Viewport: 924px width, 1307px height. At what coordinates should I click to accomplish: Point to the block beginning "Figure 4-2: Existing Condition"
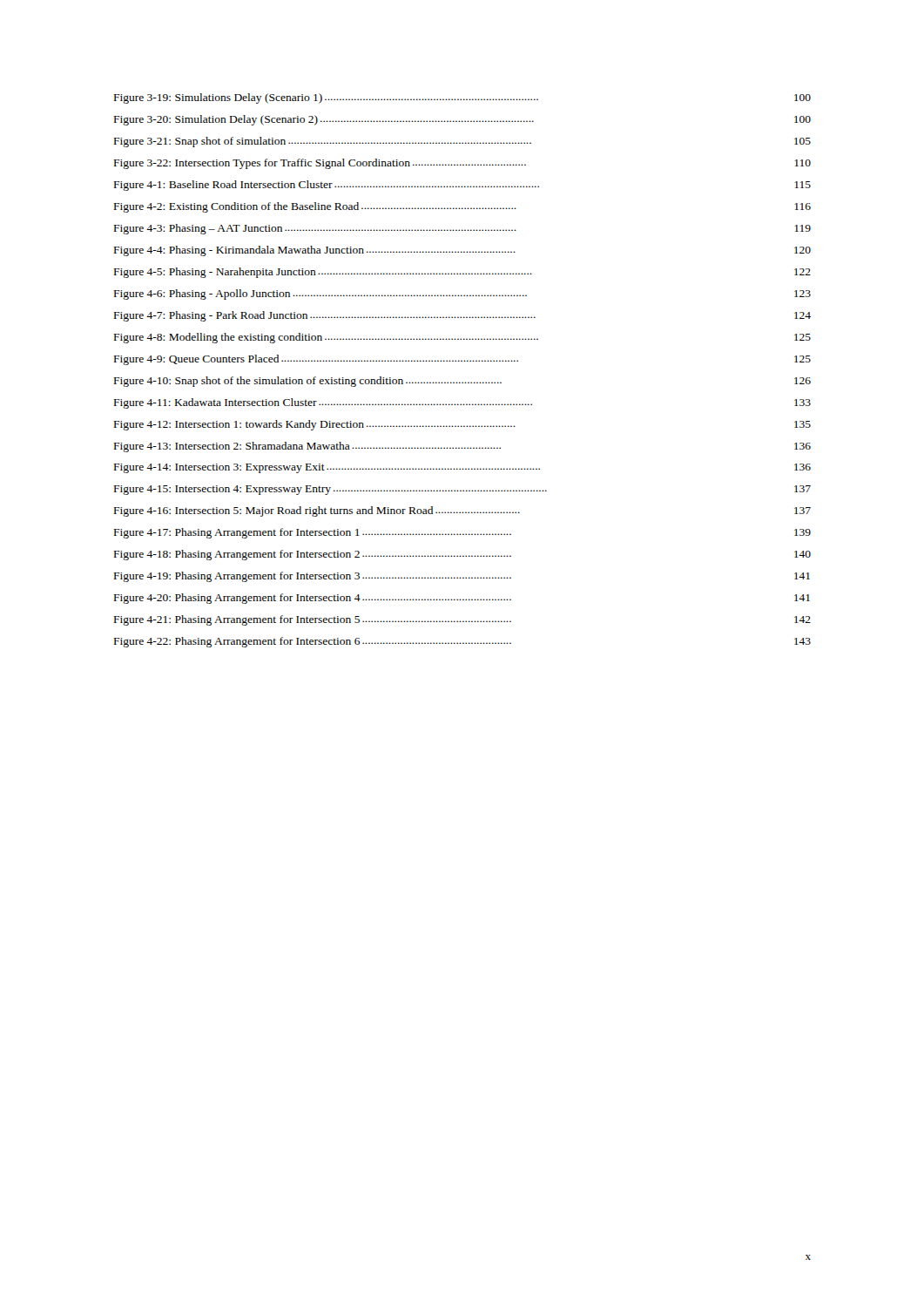pos(462,207)
